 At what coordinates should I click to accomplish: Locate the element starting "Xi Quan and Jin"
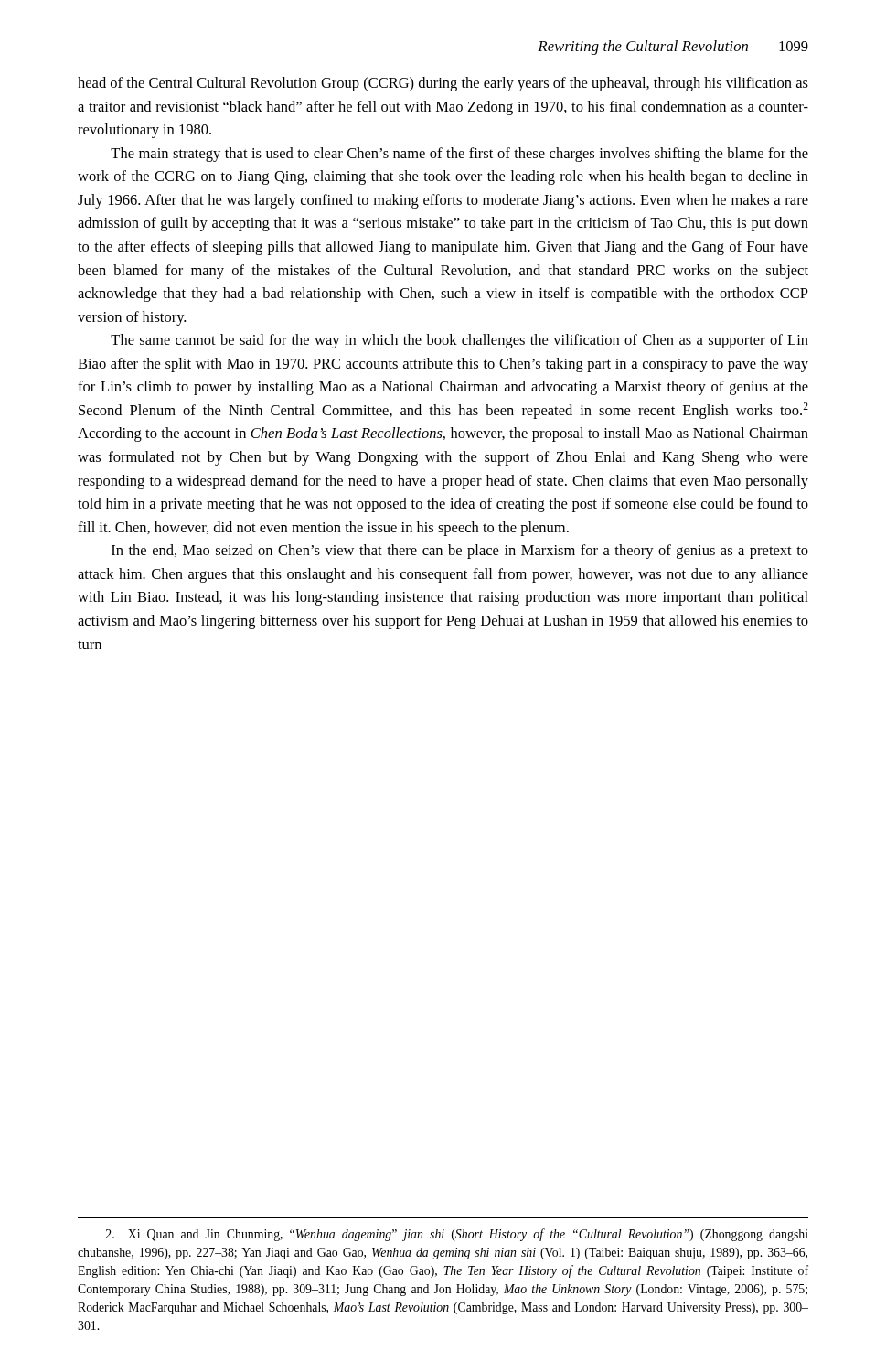pyautogui.click(x=443, y=1280)
